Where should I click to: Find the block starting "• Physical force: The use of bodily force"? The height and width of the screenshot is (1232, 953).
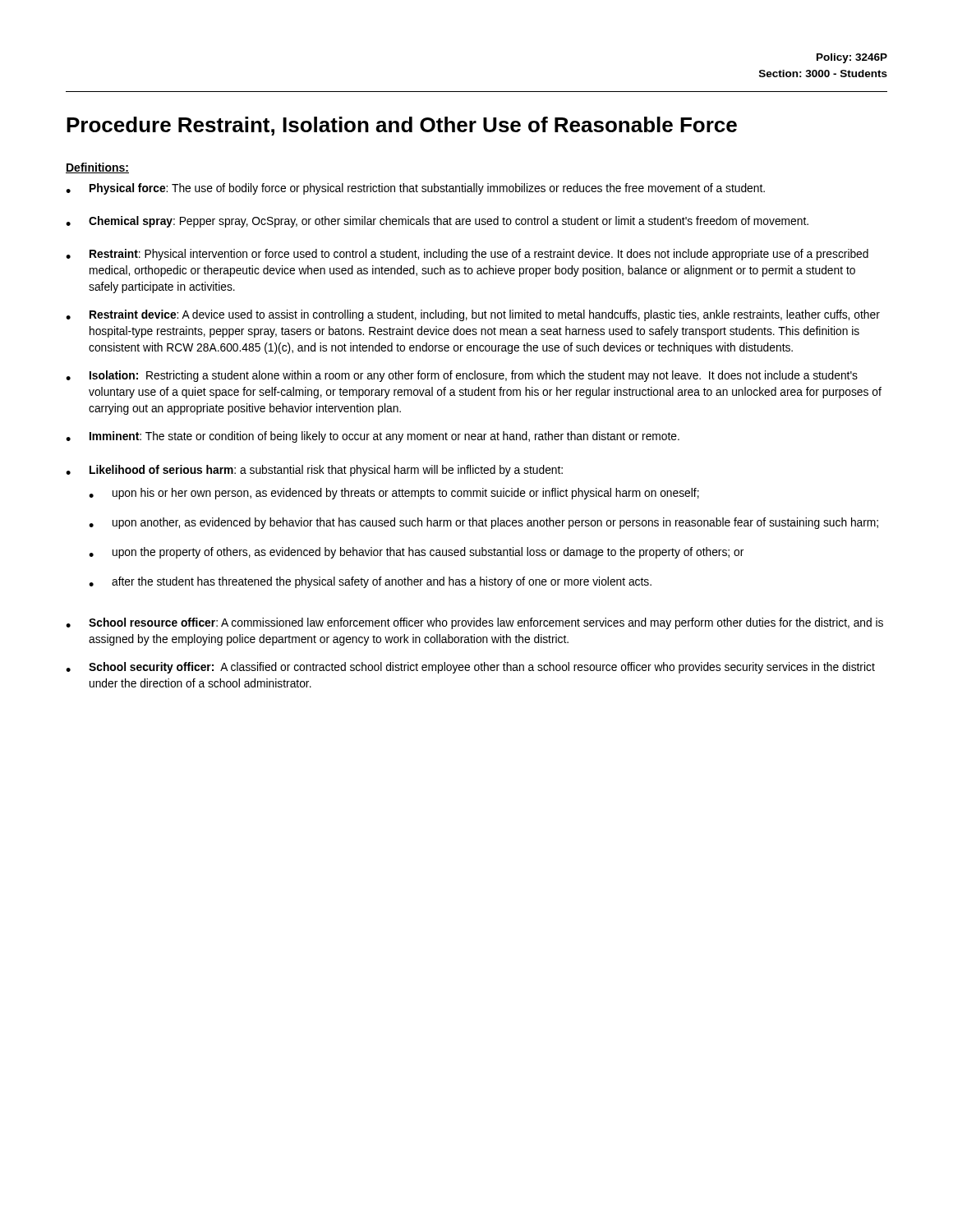click(476, 191)
